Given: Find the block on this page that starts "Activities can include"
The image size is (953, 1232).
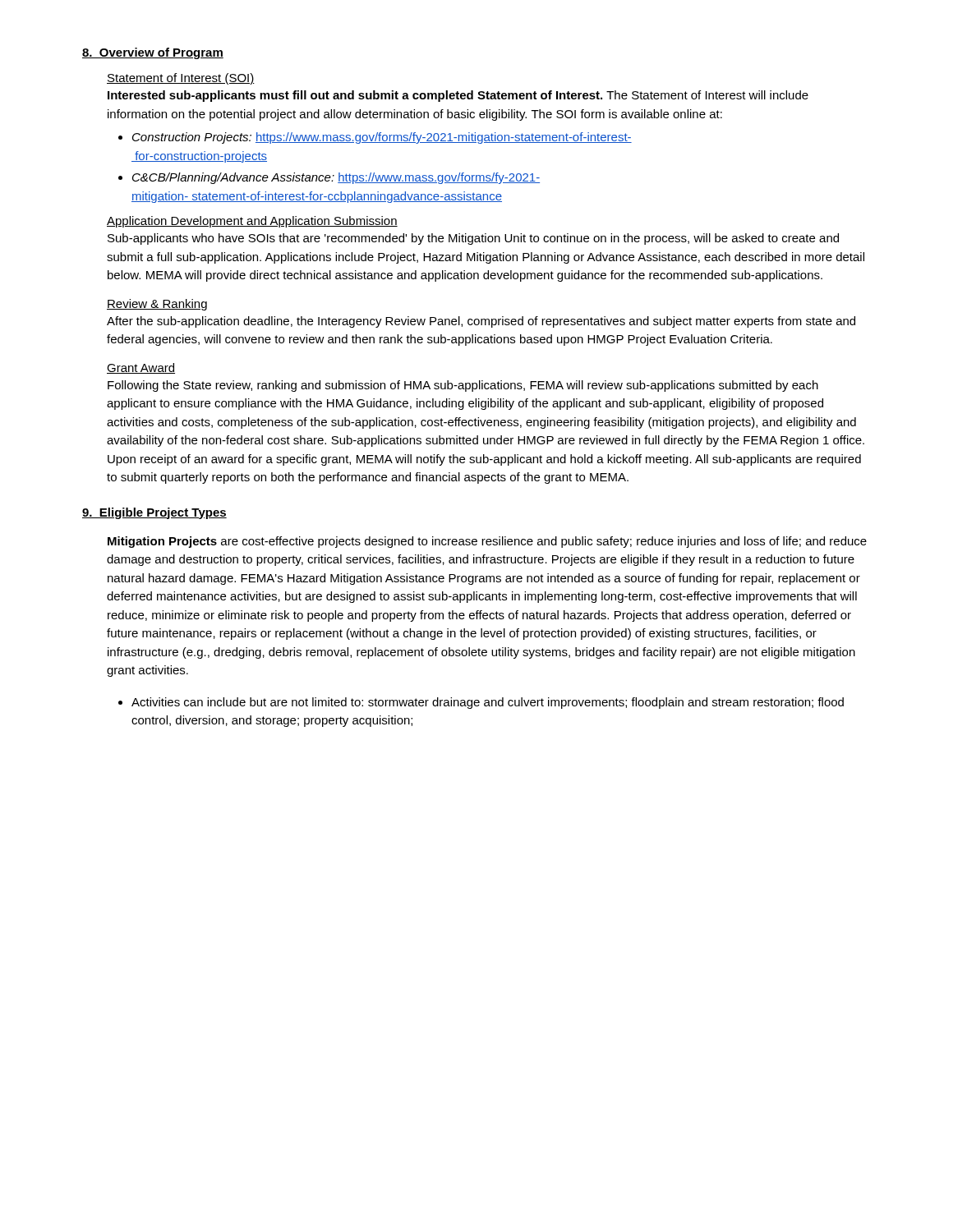Looking at the screenshot, I should click(x=488, y=711).
